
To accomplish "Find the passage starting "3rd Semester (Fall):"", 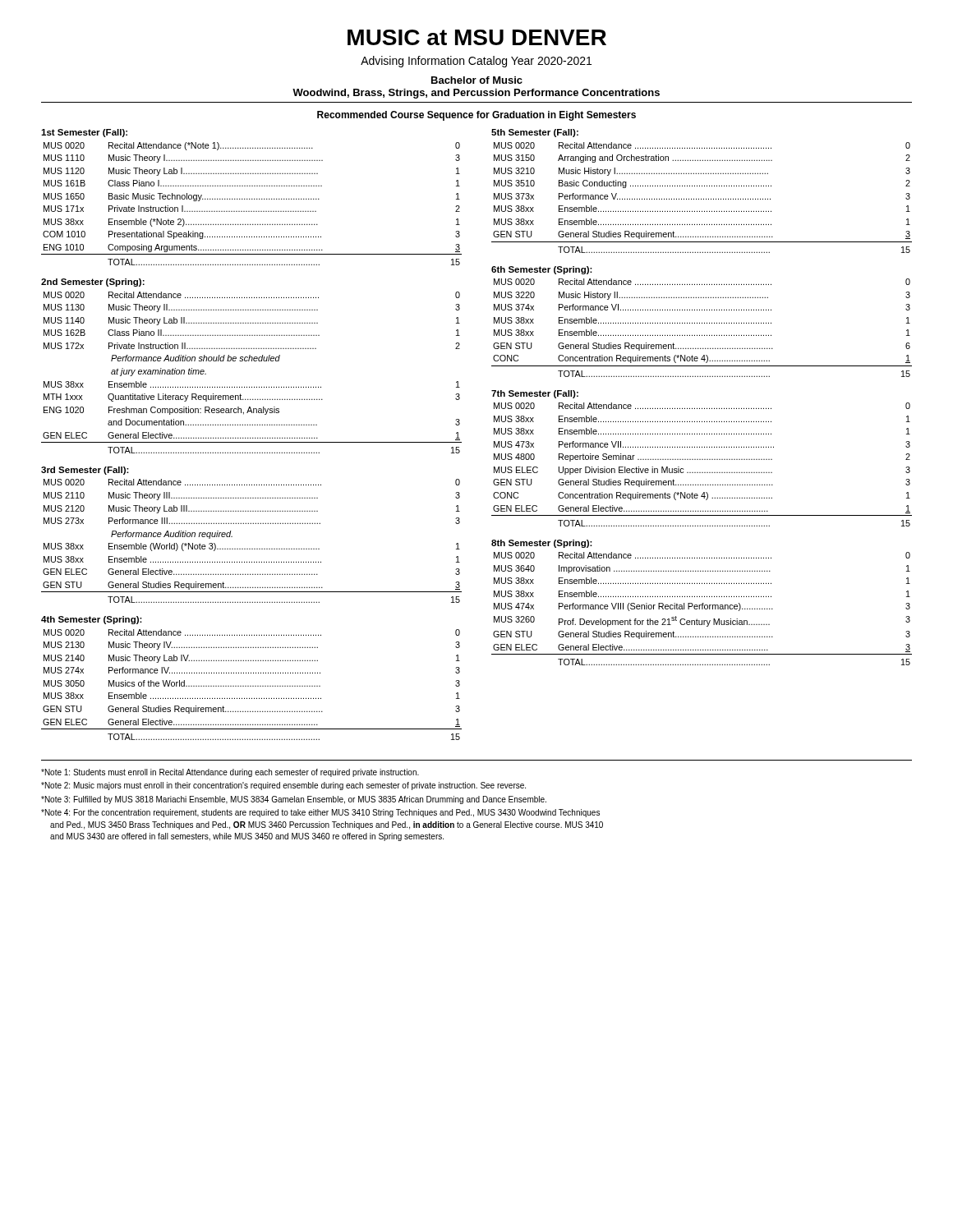I will click(x=85, y=470).
